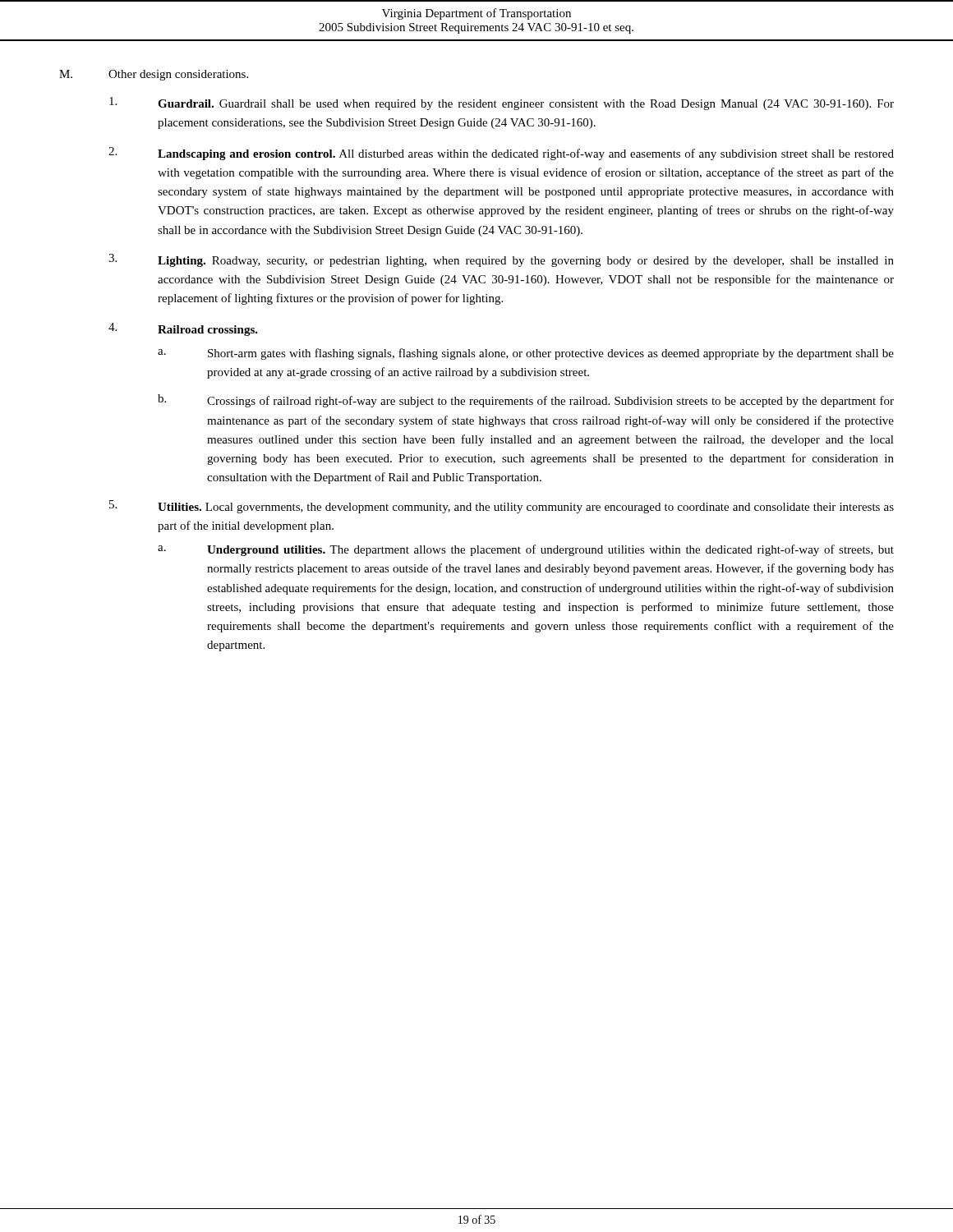The height and width of the screenshot is (1232, 953).
Task: Click on the list item that reads "3. Lighting. Roadway, security, or pedestrian"
Action: [x=501, y=280]
